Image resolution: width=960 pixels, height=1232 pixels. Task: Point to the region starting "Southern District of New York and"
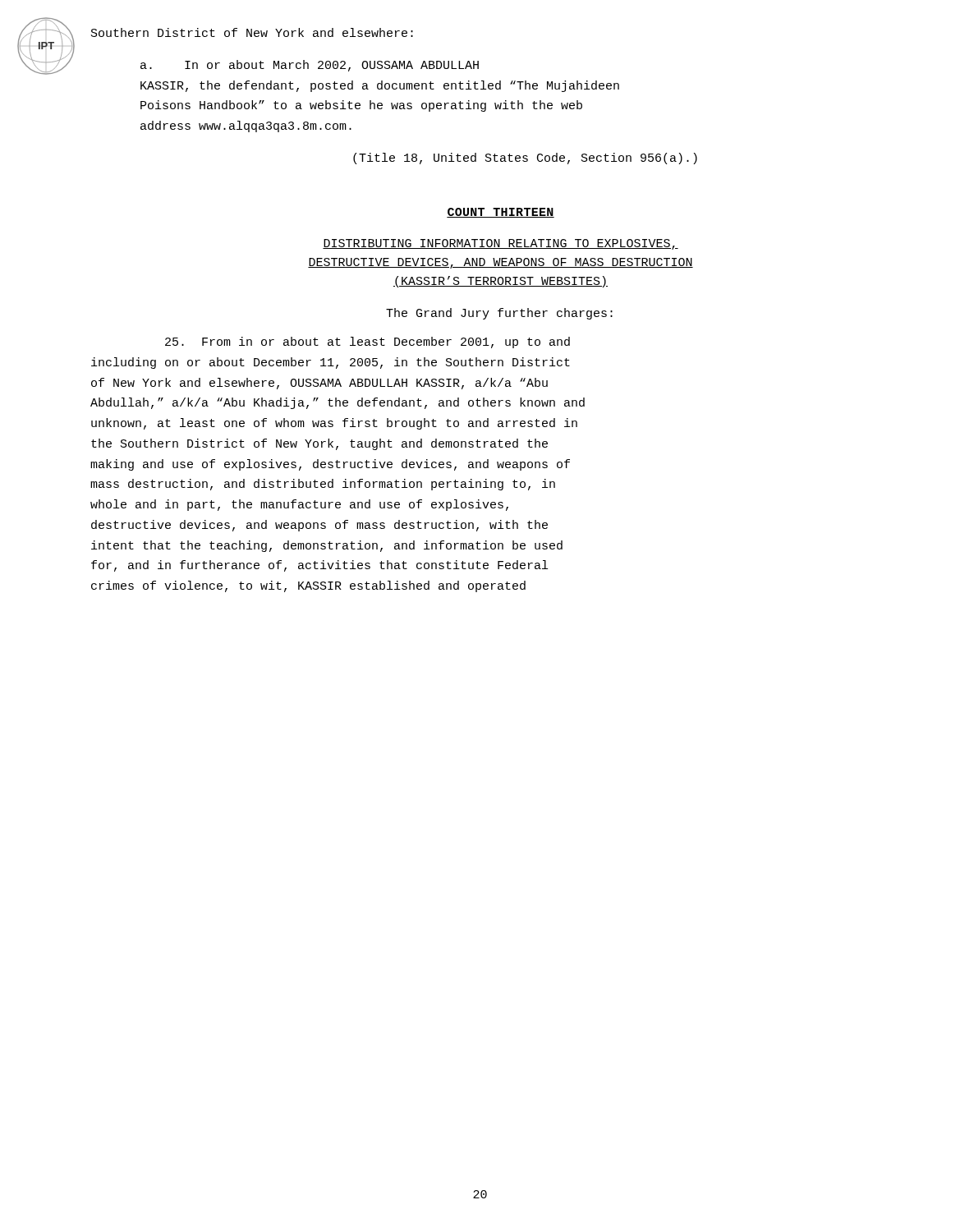tap(253, 34)
